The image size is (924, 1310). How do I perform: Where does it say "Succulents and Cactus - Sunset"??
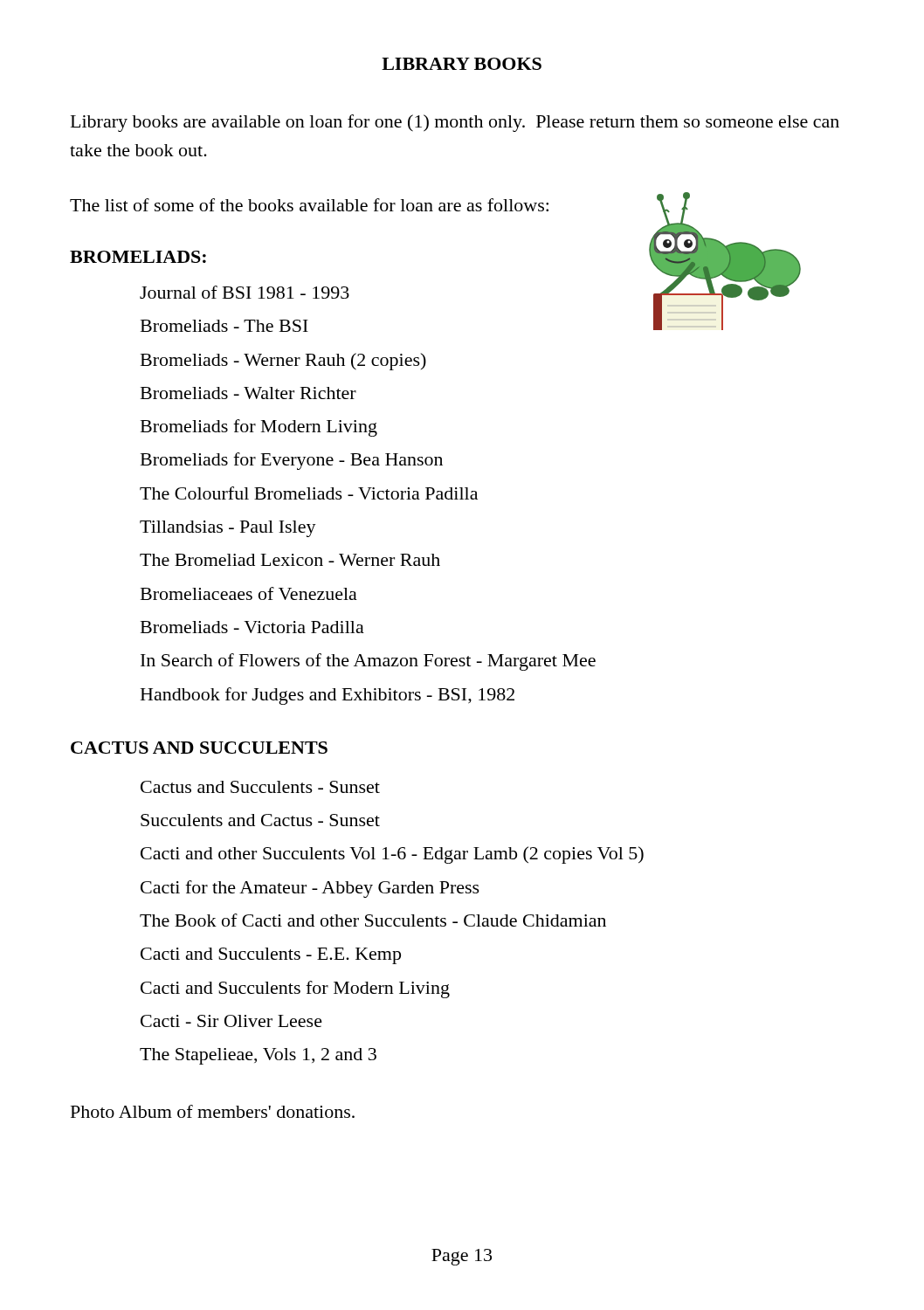[260, 820]
